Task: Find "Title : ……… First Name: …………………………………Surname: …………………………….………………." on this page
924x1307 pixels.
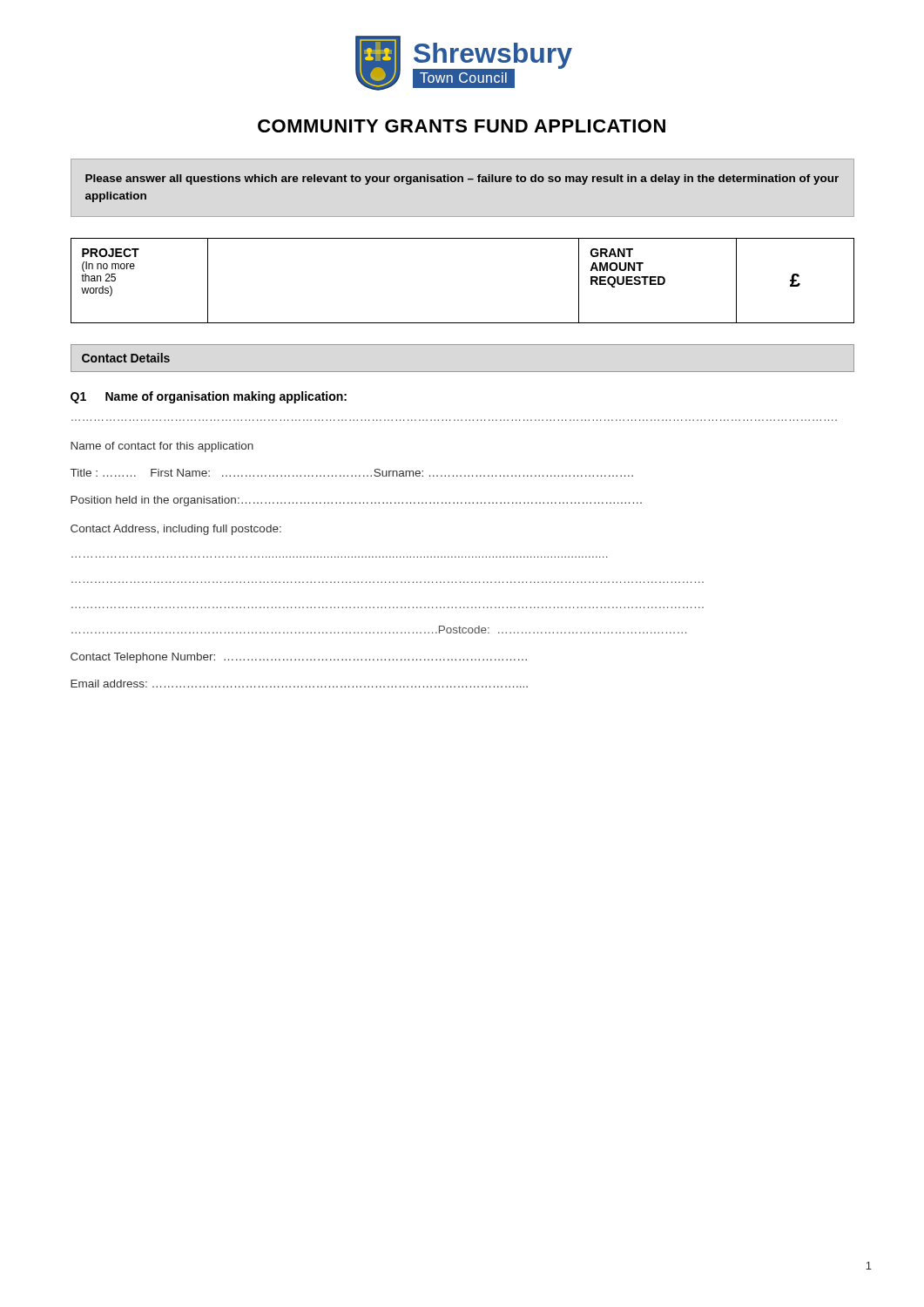Action: [352, 472]
